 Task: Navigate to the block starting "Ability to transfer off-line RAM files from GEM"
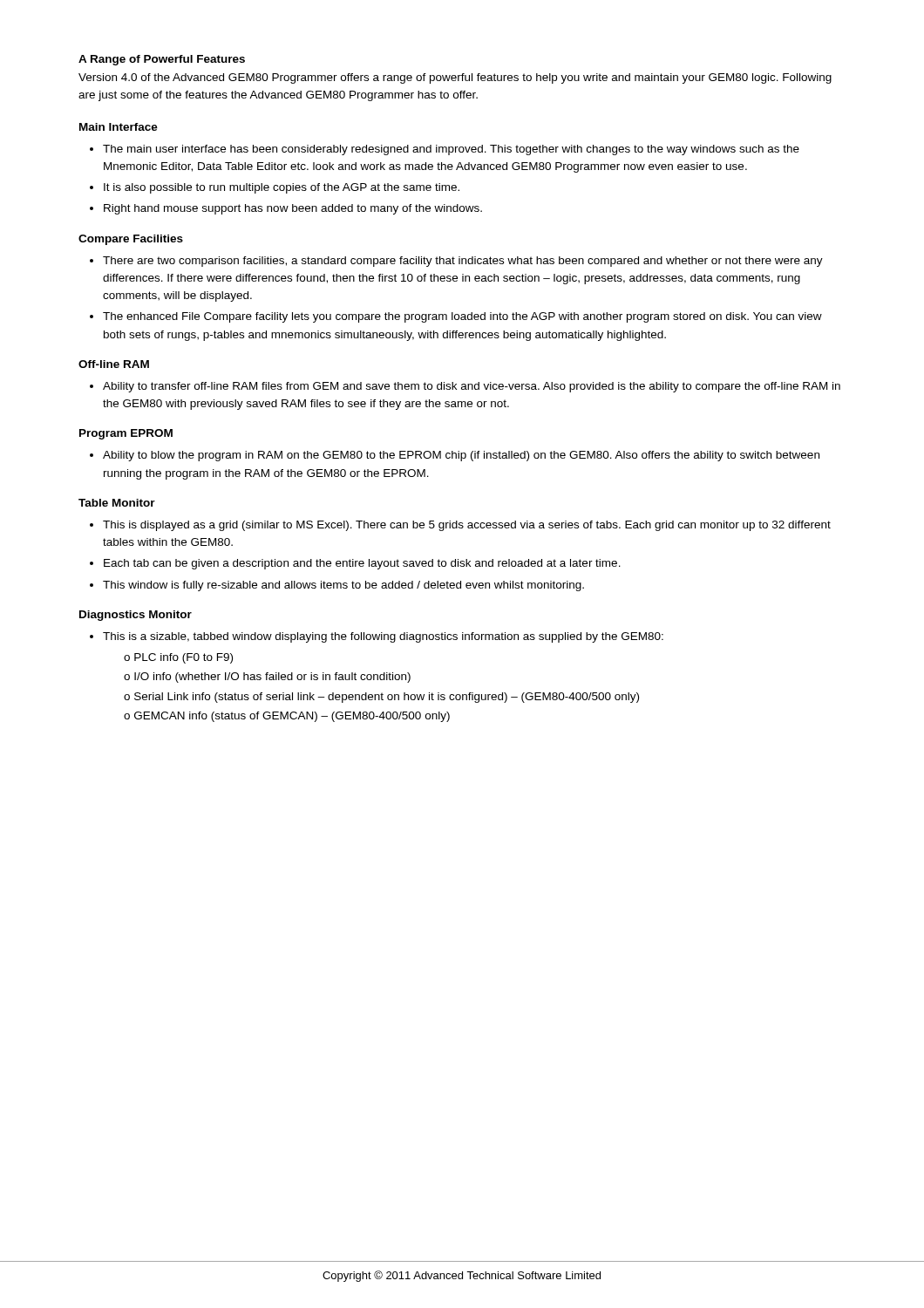click(472, 394)
